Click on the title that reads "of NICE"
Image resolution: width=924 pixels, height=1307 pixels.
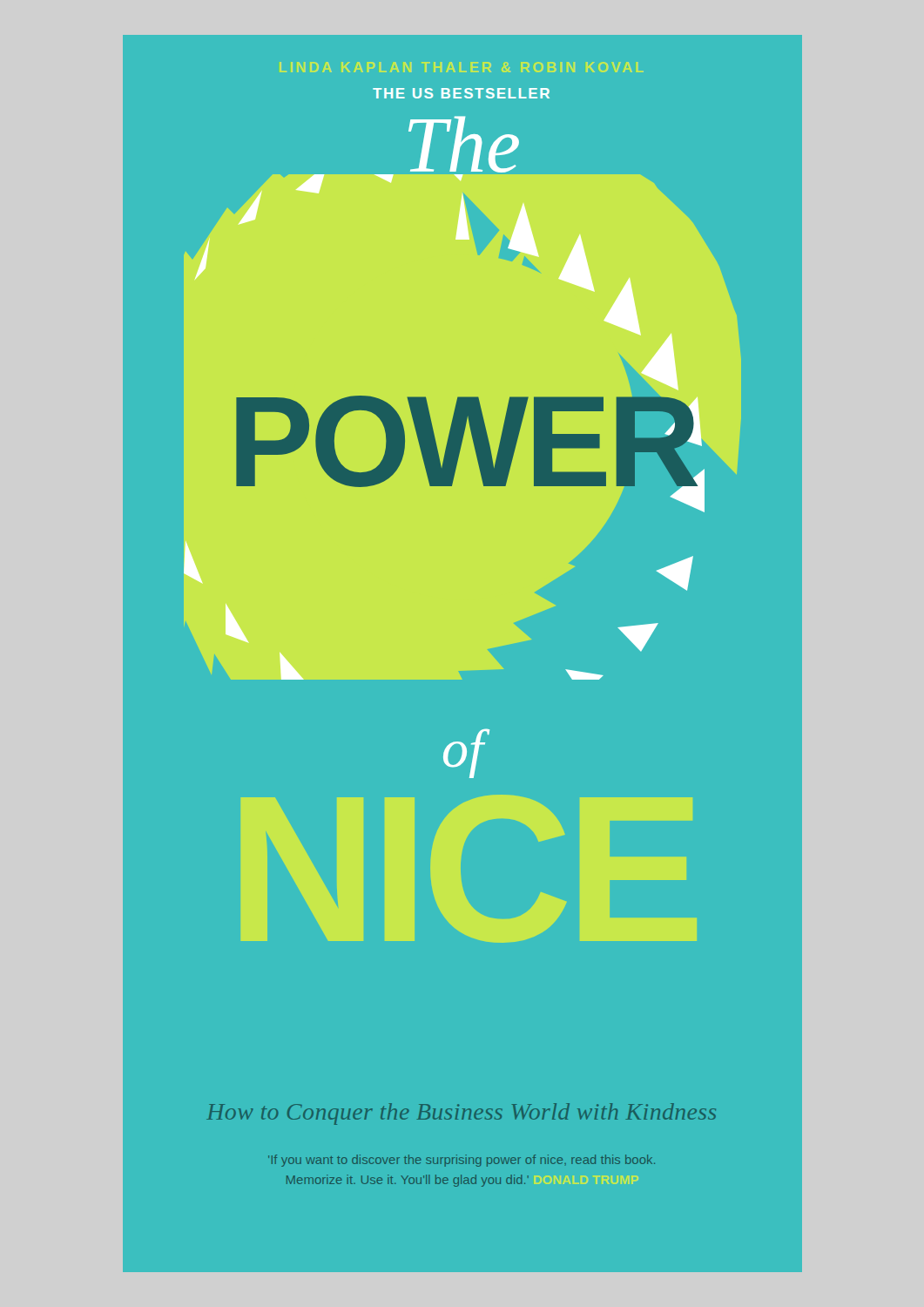tap(462, 836)
